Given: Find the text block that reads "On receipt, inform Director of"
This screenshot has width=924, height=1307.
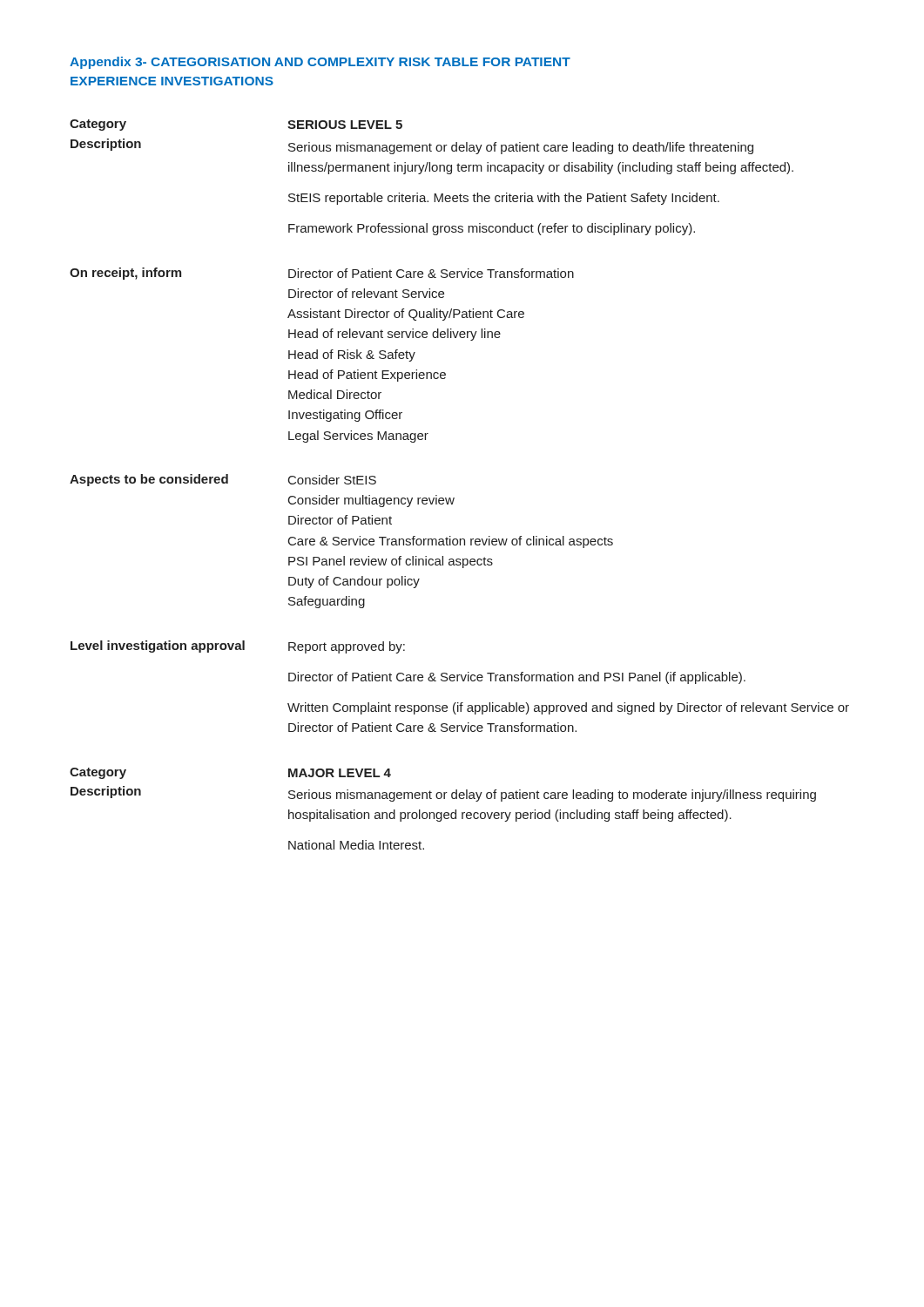Looking at the screenshot, I should 322,274.
